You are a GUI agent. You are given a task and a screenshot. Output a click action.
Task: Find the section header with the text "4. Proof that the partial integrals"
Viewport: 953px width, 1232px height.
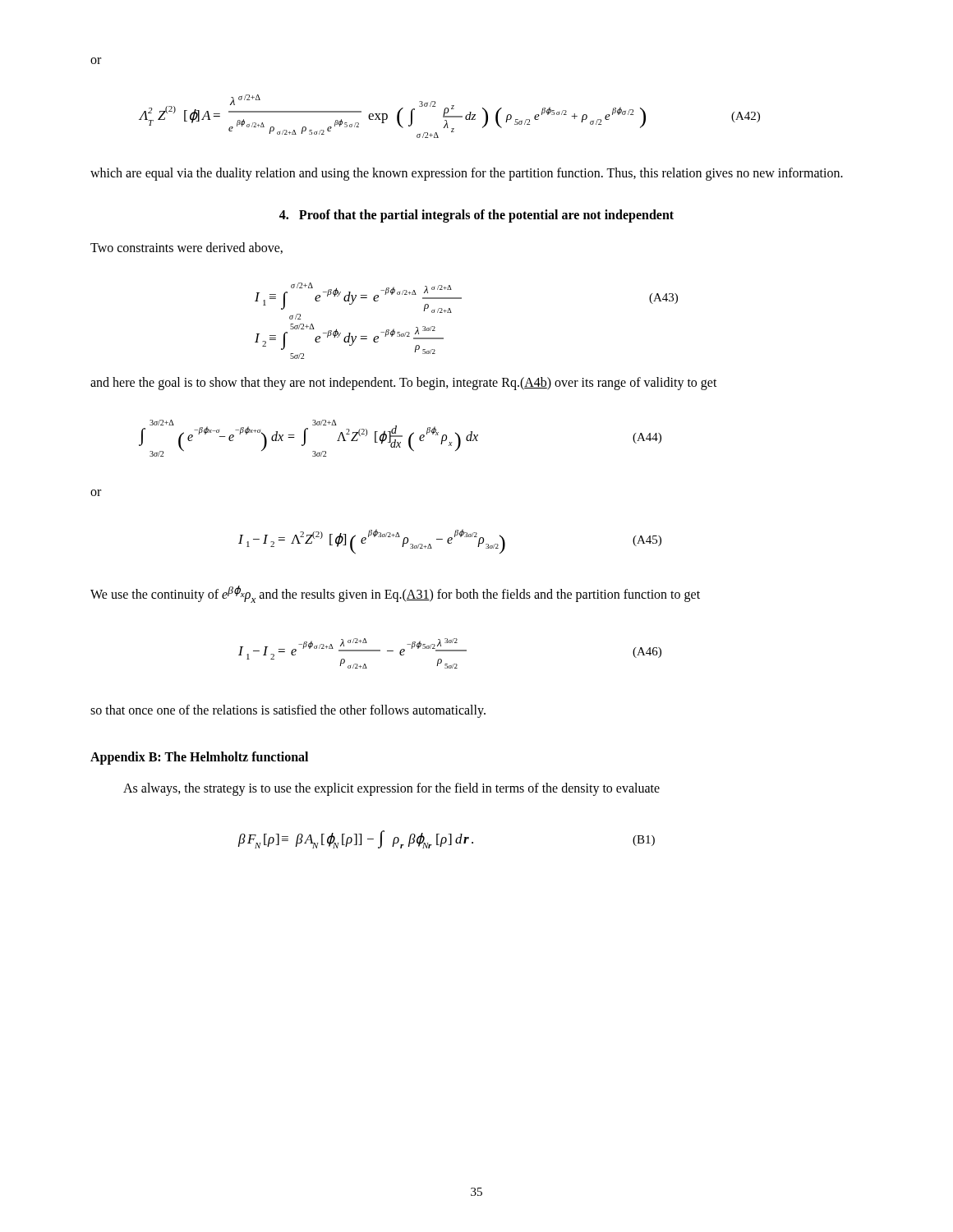(476, 215)
